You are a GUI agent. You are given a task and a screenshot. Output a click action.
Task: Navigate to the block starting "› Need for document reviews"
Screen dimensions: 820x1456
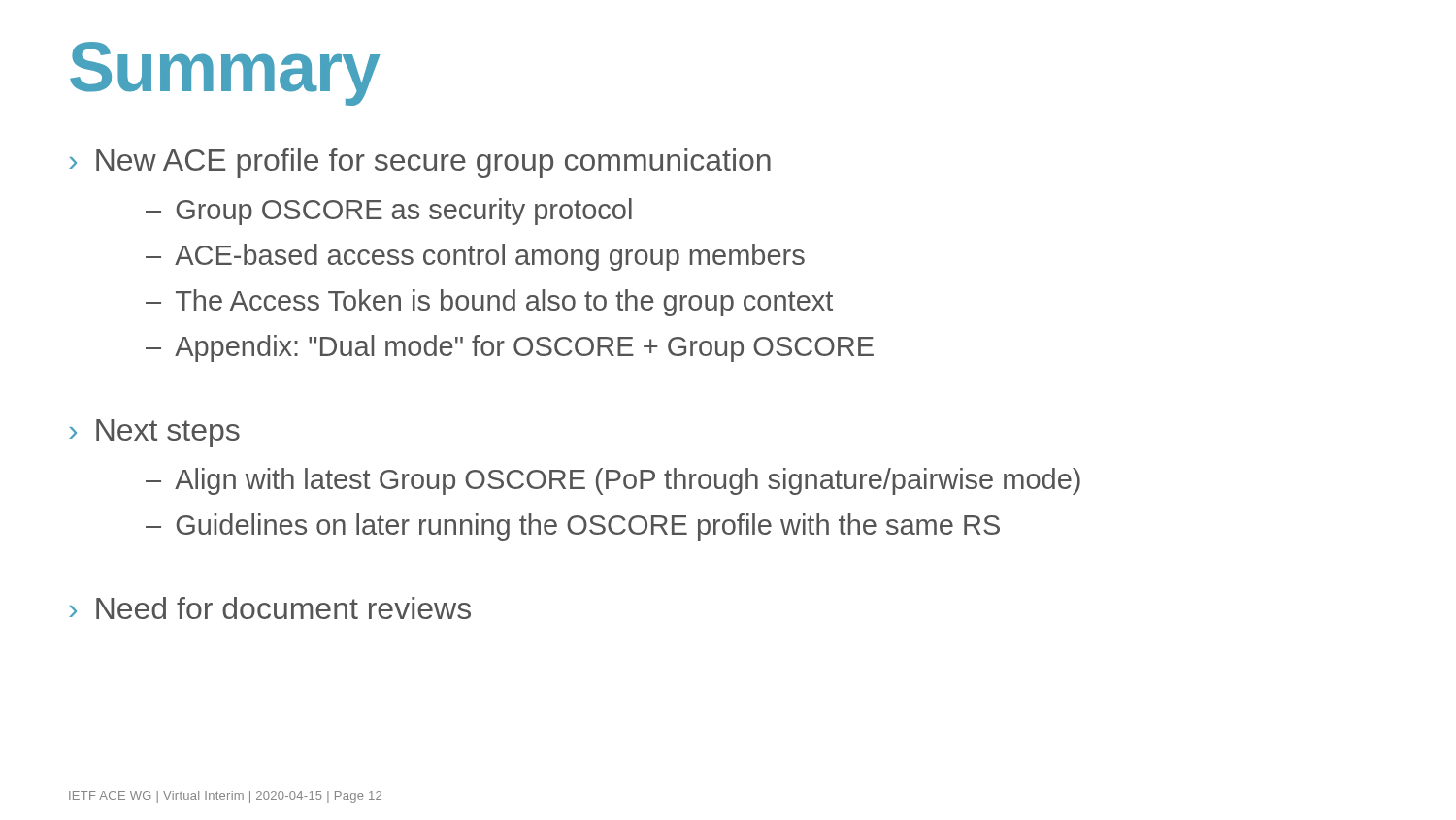click(270, 609)
